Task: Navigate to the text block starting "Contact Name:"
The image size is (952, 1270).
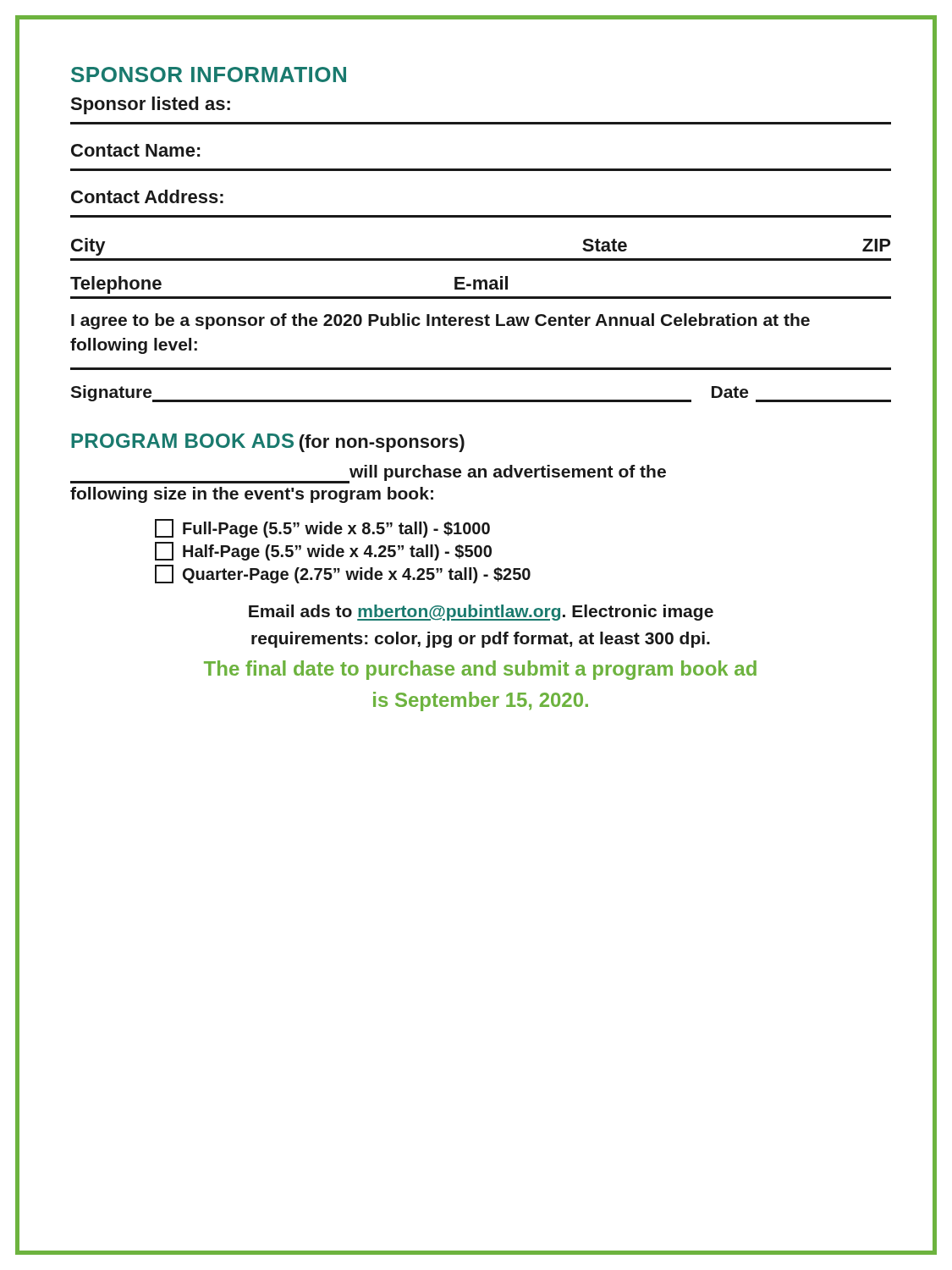Action: tap(135, 150)
